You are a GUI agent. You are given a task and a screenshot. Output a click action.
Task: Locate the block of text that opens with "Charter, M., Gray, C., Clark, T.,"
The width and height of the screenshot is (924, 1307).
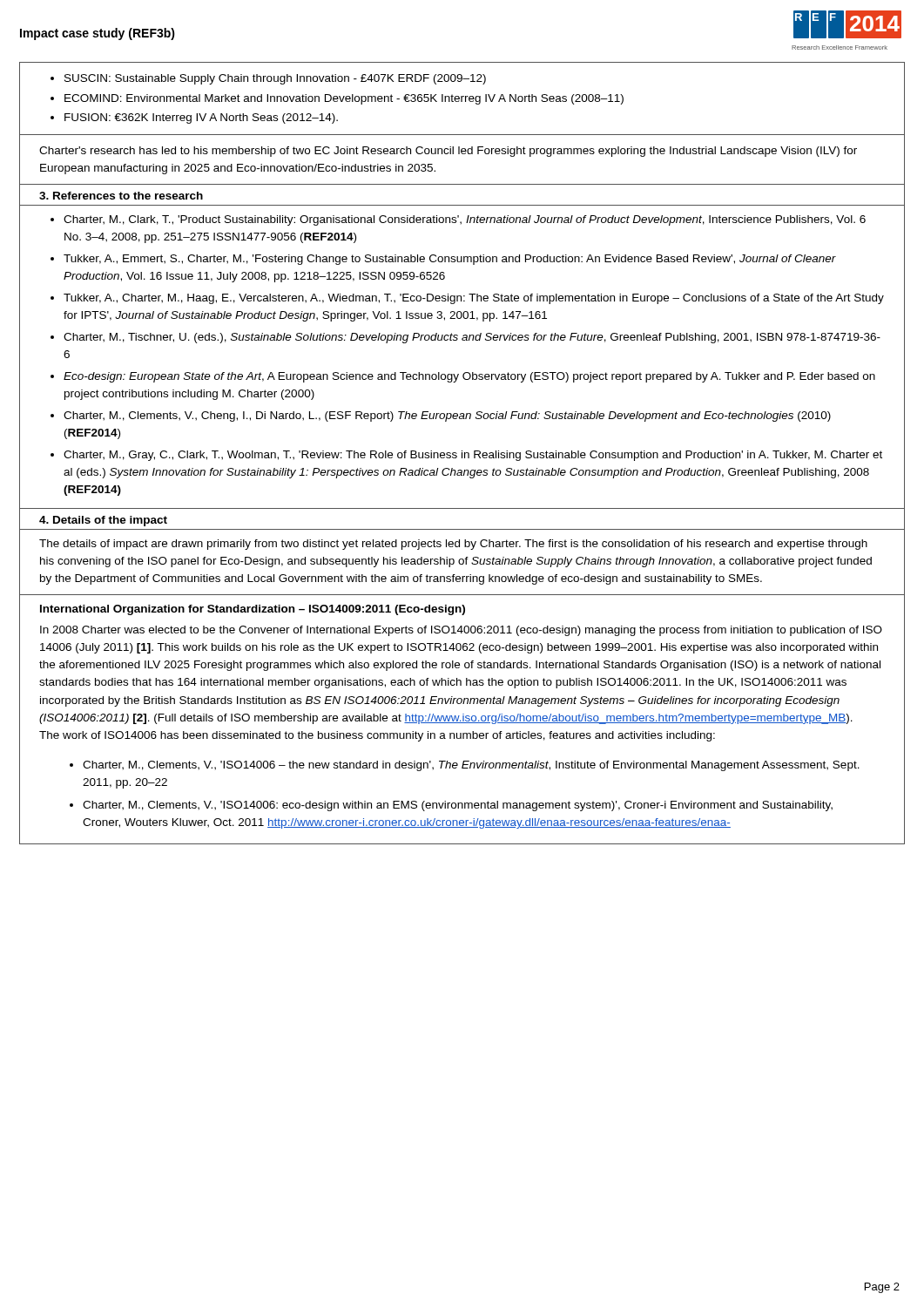coord(473,472)
